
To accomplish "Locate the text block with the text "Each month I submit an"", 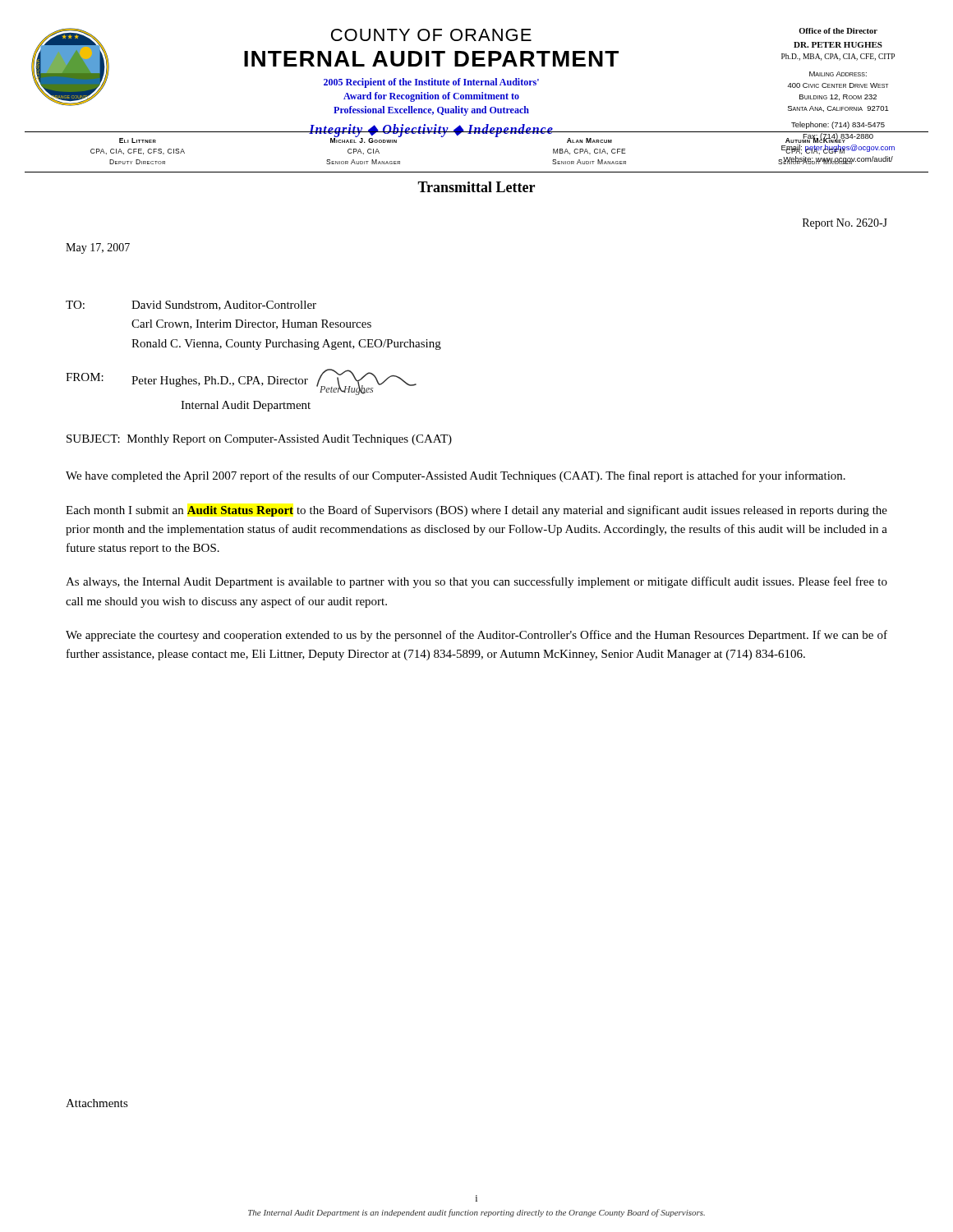I will (476, 529).
